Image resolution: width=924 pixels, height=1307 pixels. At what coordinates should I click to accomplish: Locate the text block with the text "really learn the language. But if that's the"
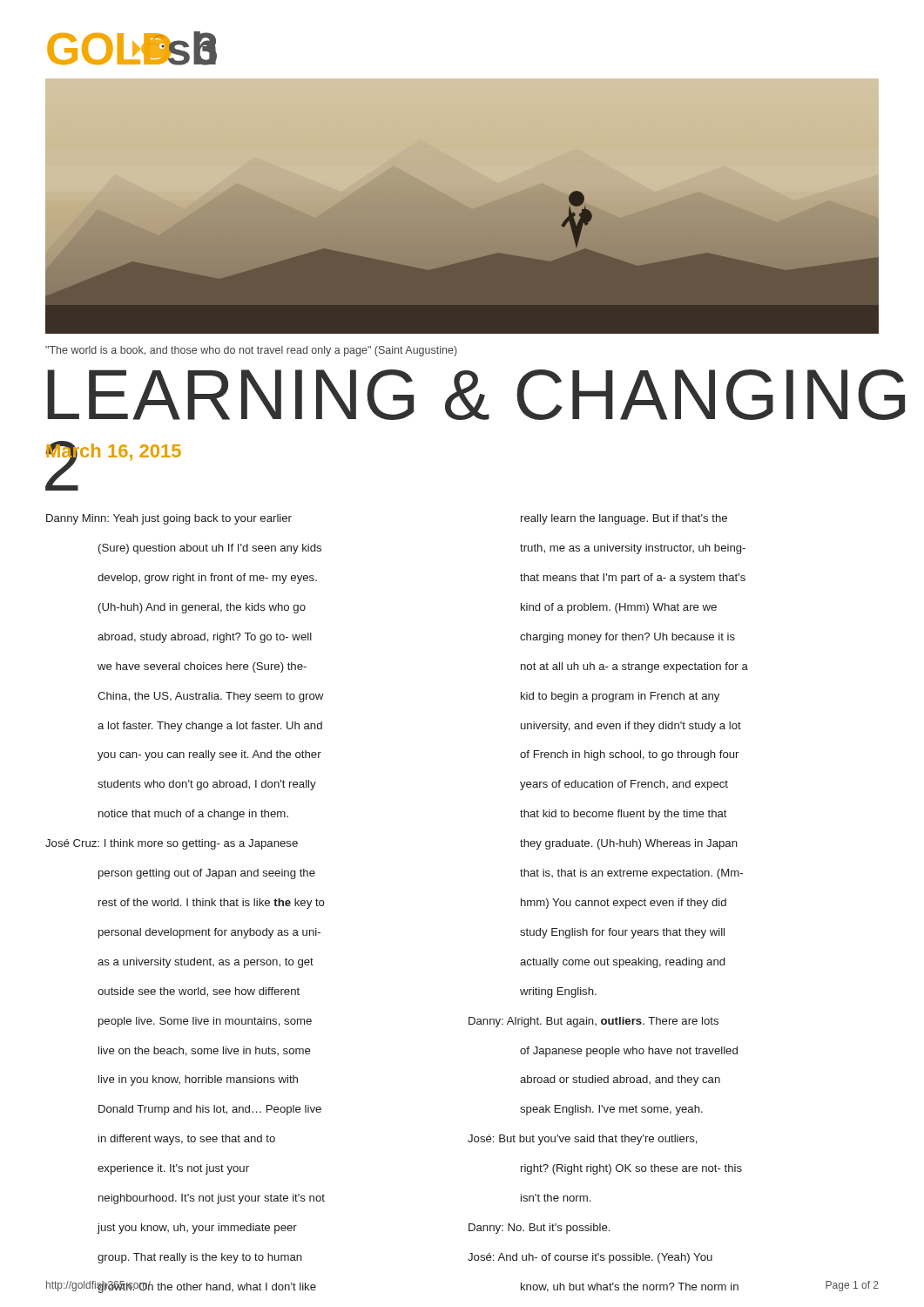click(673, 755)
